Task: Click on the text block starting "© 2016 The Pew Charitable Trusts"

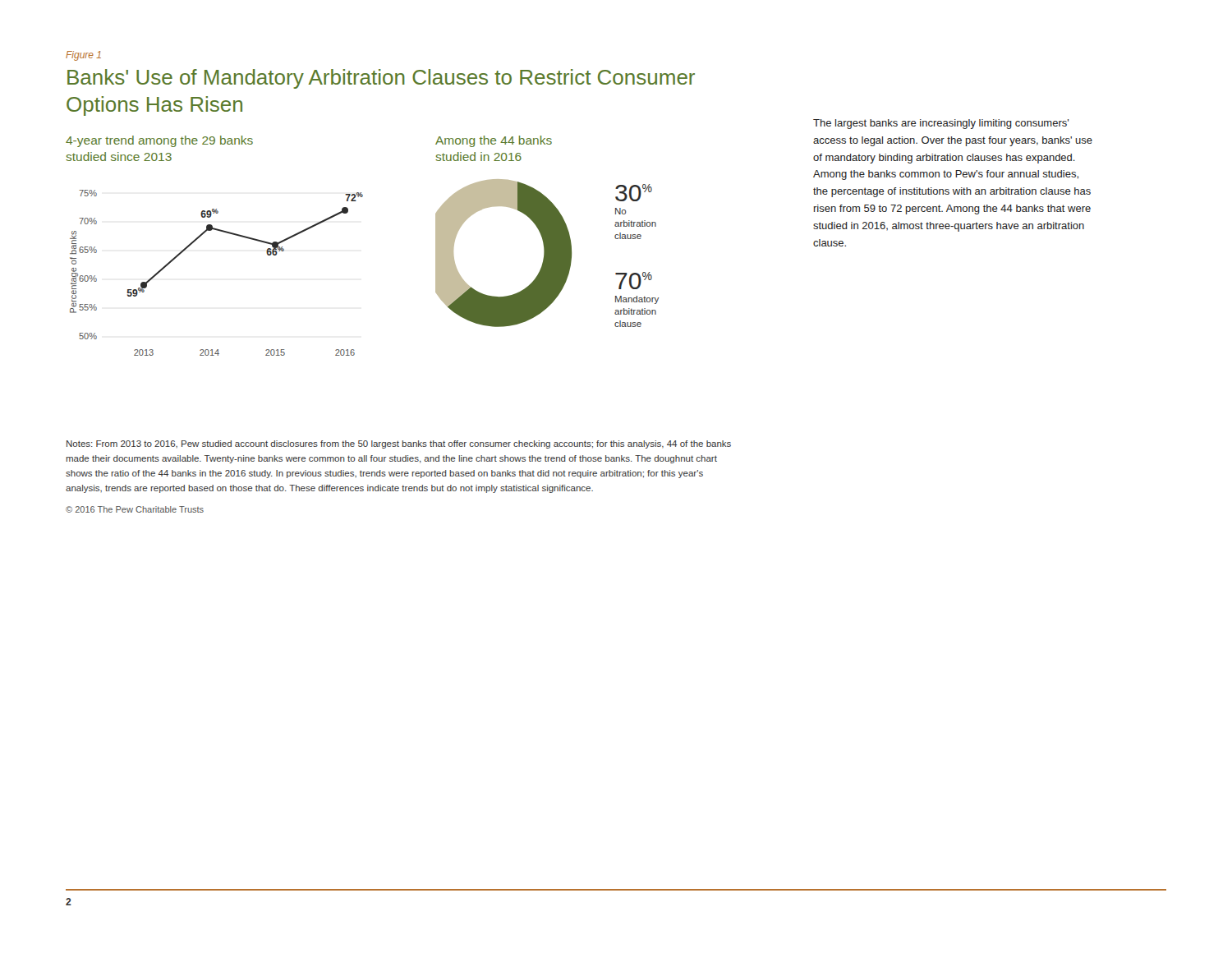Action: [135, 509]
